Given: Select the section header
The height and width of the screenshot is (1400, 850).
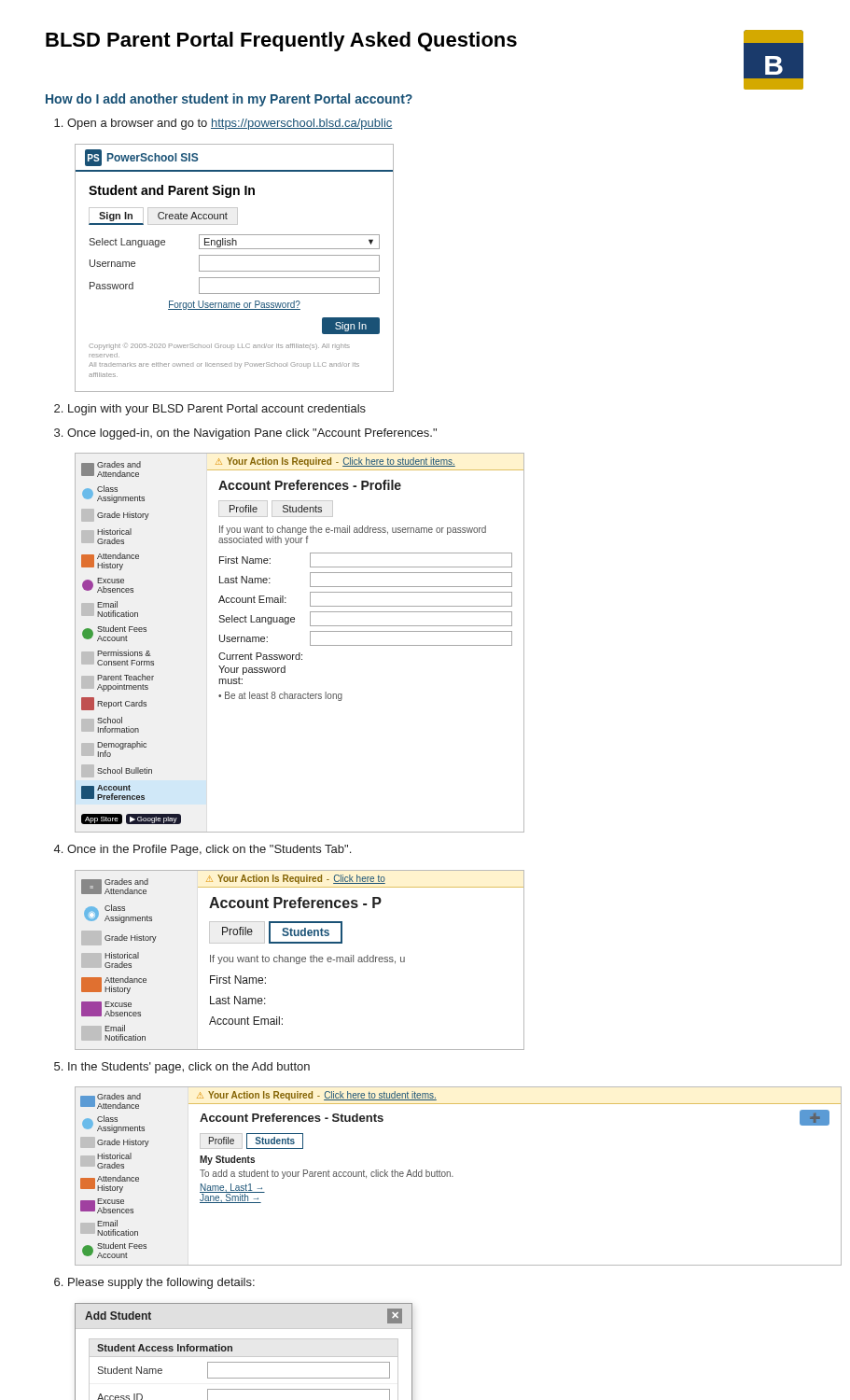Looking at the screenshot, I should (425, 99).
